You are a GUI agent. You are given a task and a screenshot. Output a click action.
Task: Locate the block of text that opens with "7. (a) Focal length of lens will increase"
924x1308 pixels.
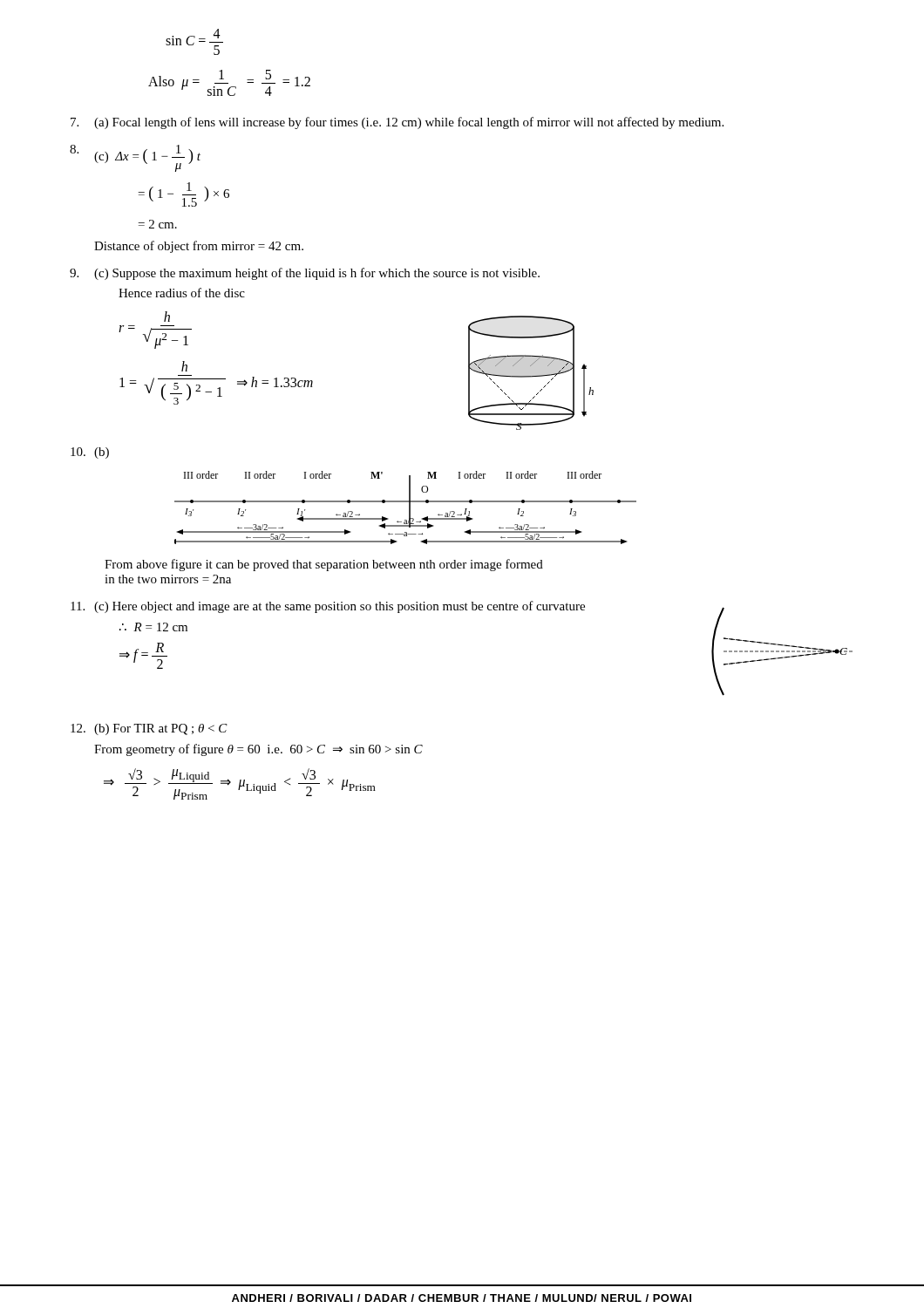[397, 122]
